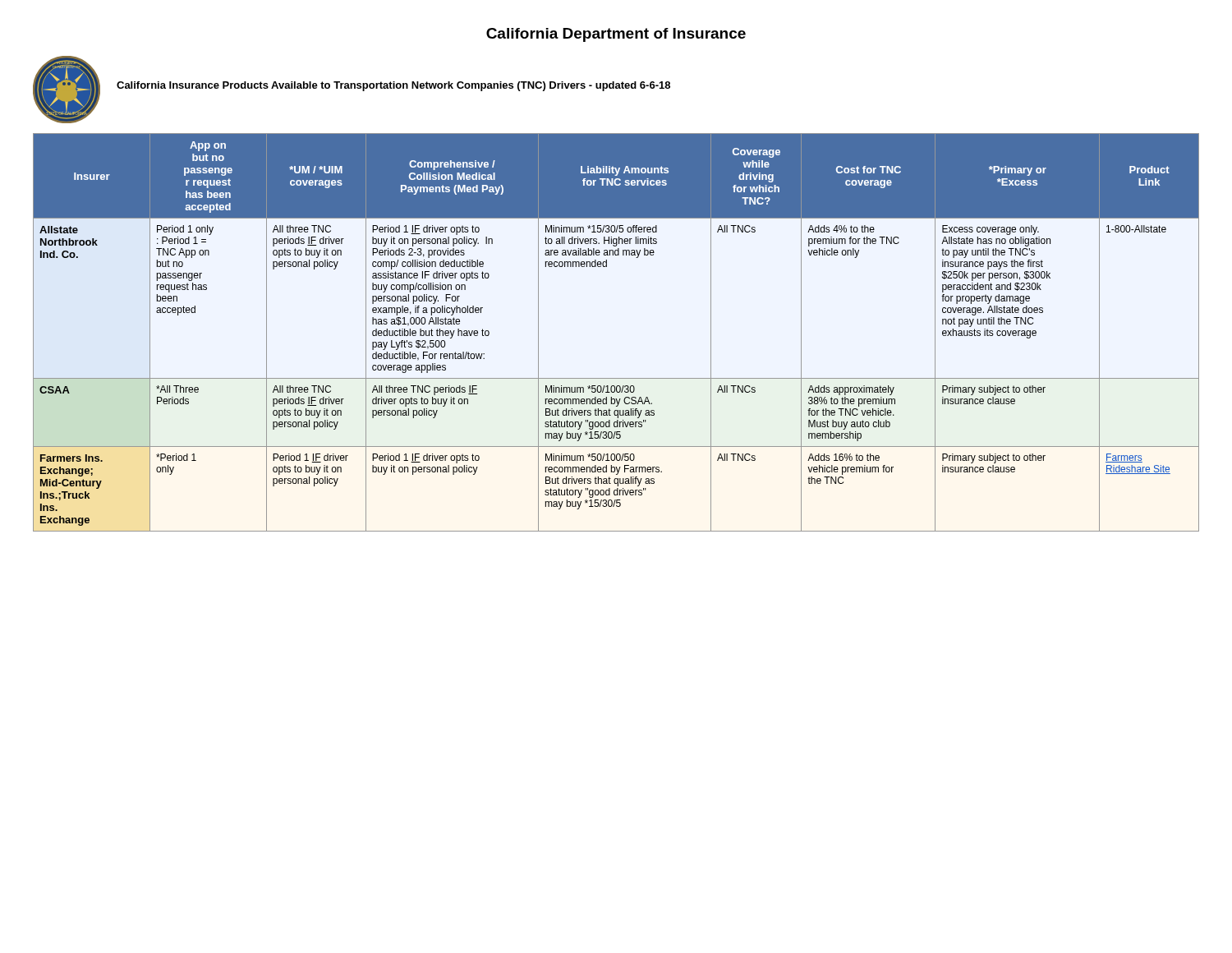
Task: Select the logo
Action: coord(67,90)
